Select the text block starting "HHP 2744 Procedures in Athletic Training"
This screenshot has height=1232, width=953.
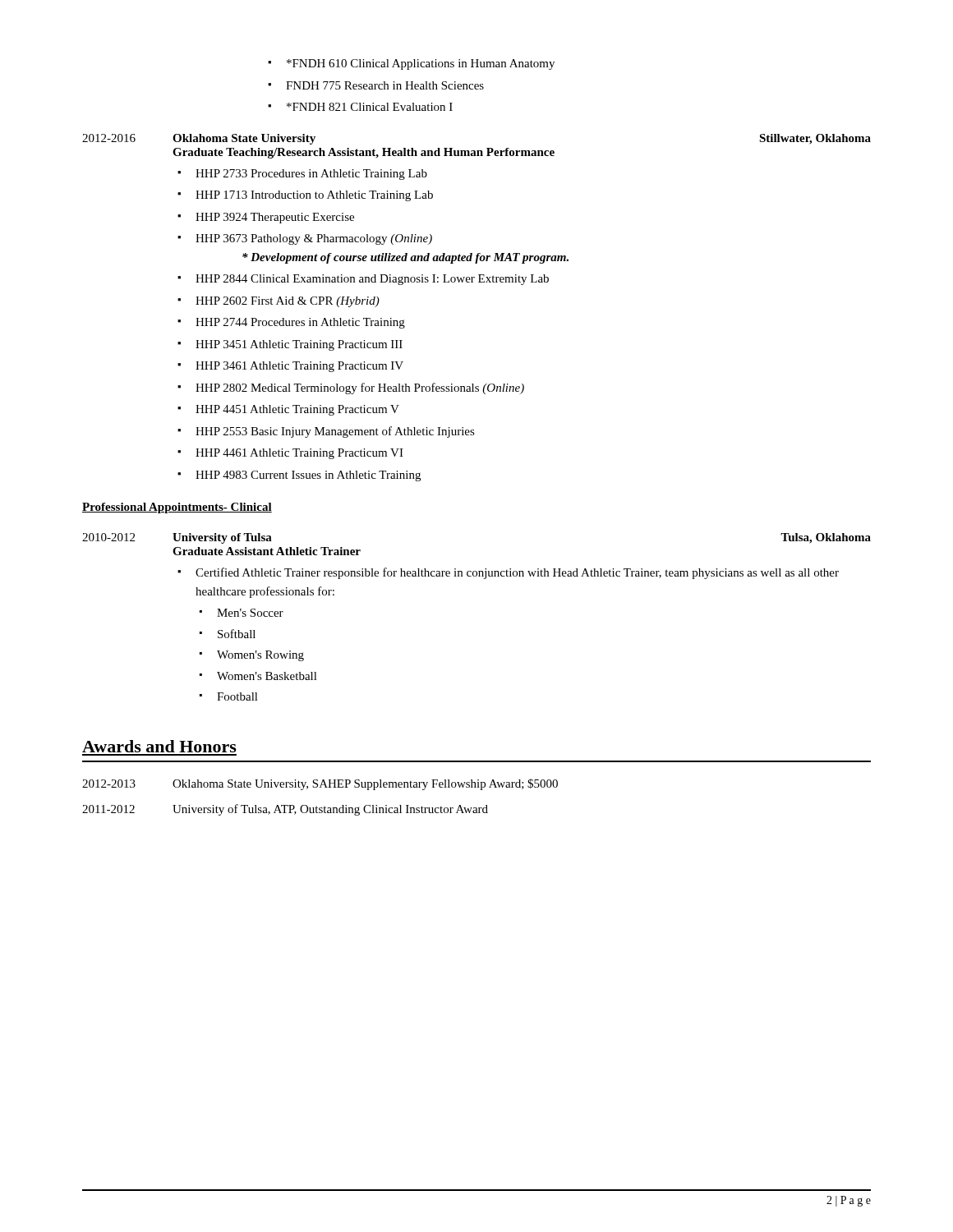[x=300, y=322]
